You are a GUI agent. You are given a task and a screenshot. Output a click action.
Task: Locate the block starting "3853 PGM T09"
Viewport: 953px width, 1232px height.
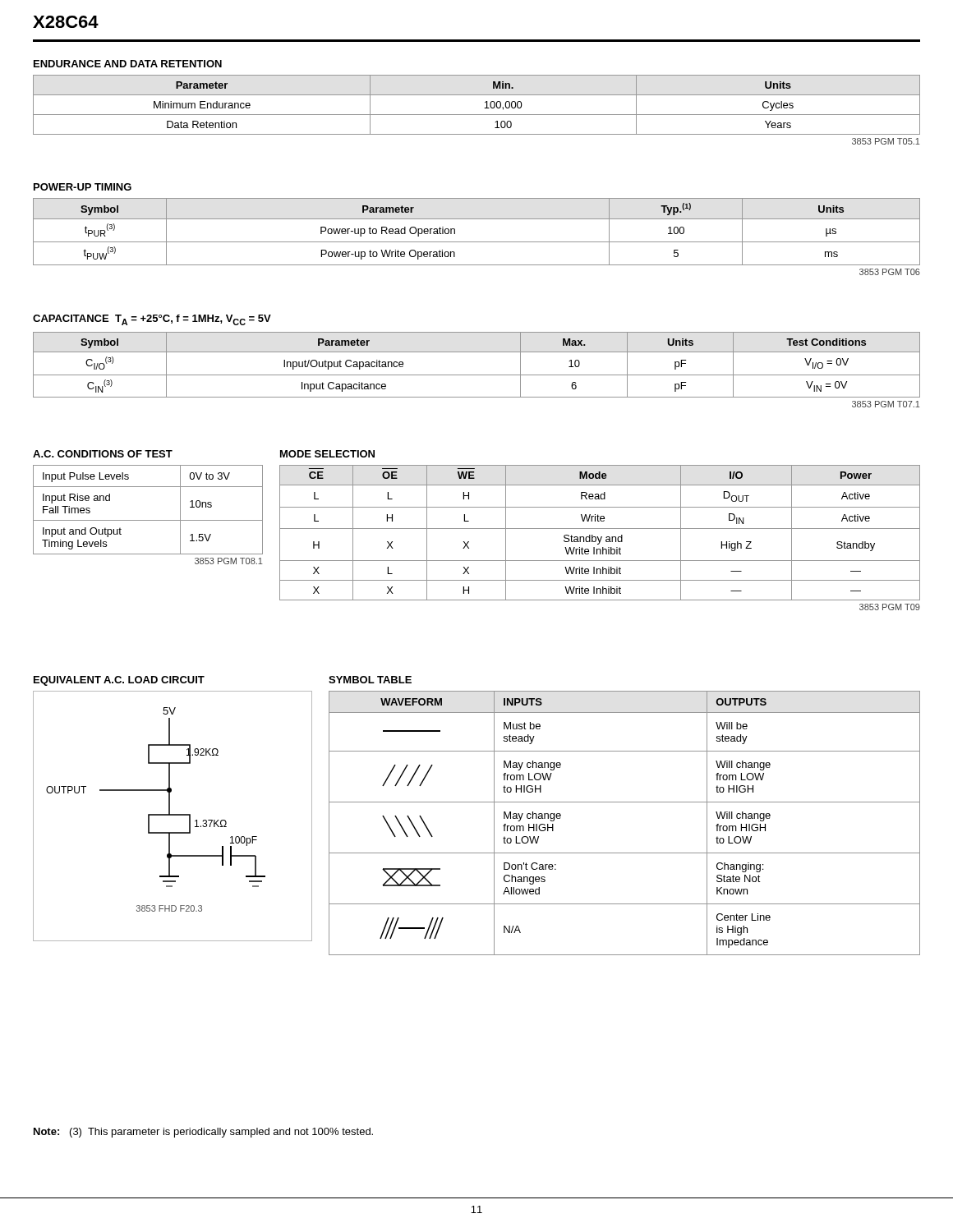890,607
